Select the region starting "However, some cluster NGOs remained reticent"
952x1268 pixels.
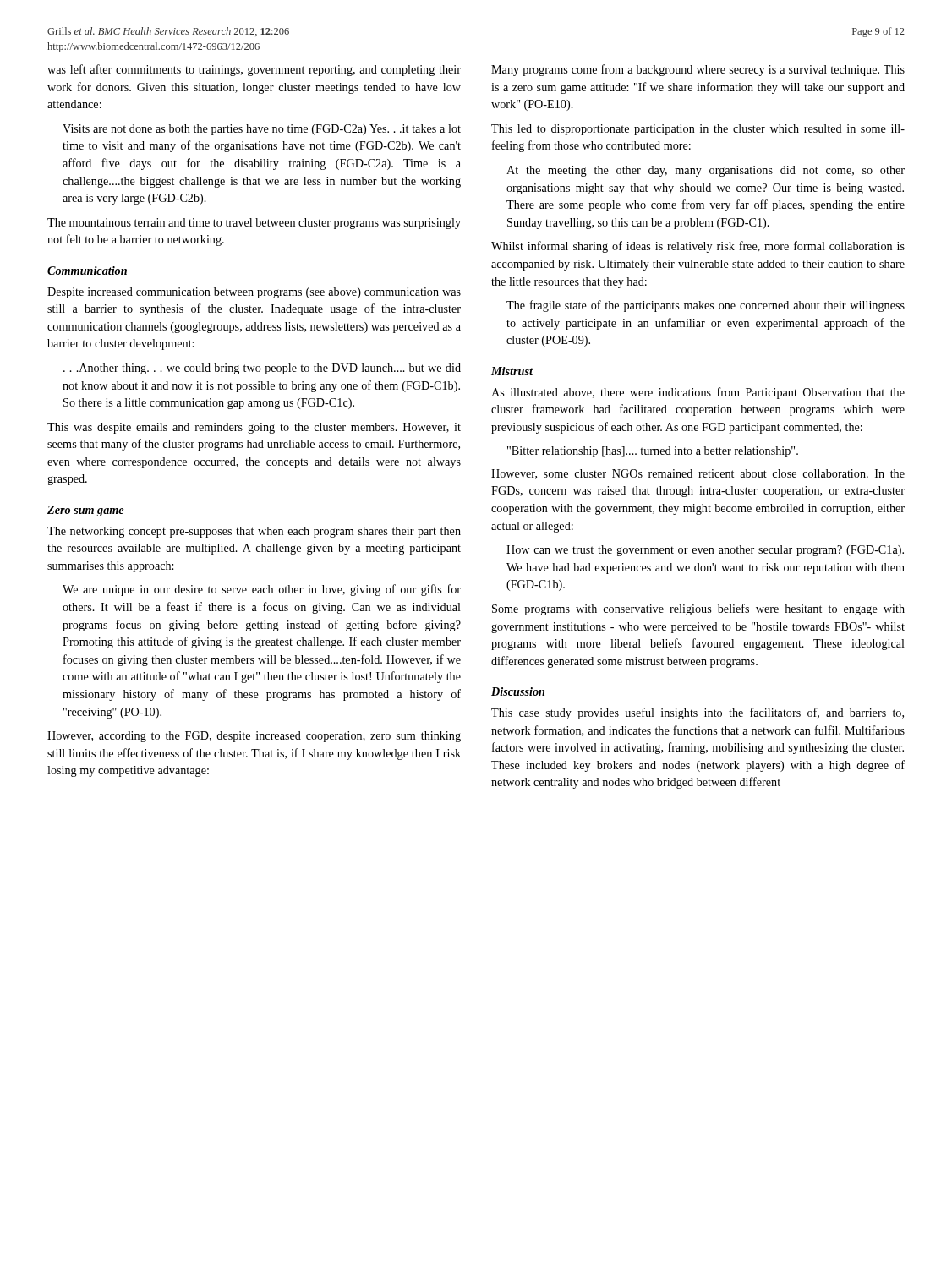(698, 500)
